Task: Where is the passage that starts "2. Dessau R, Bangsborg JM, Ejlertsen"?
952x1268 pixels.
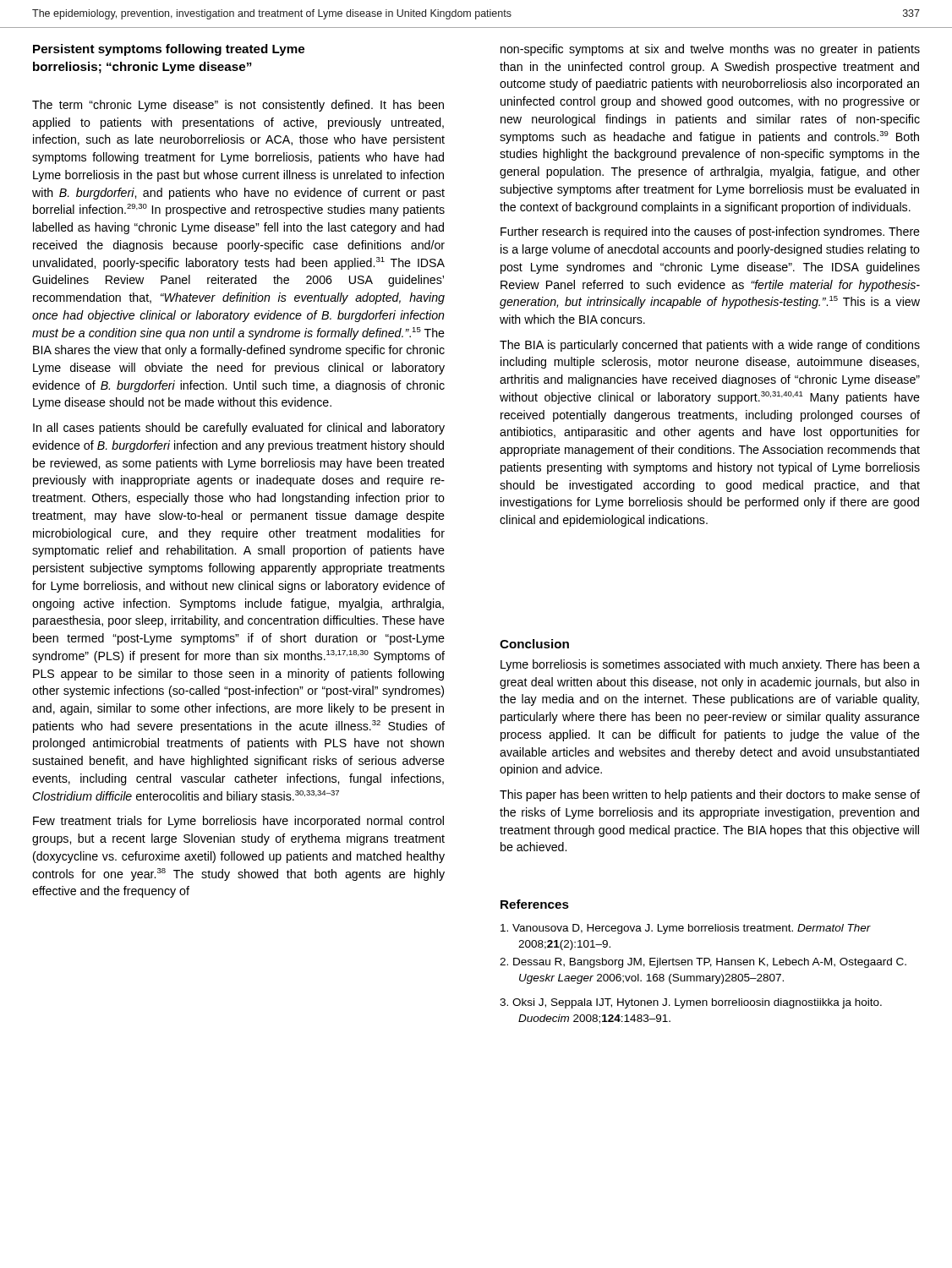Action: click(703, 970)
